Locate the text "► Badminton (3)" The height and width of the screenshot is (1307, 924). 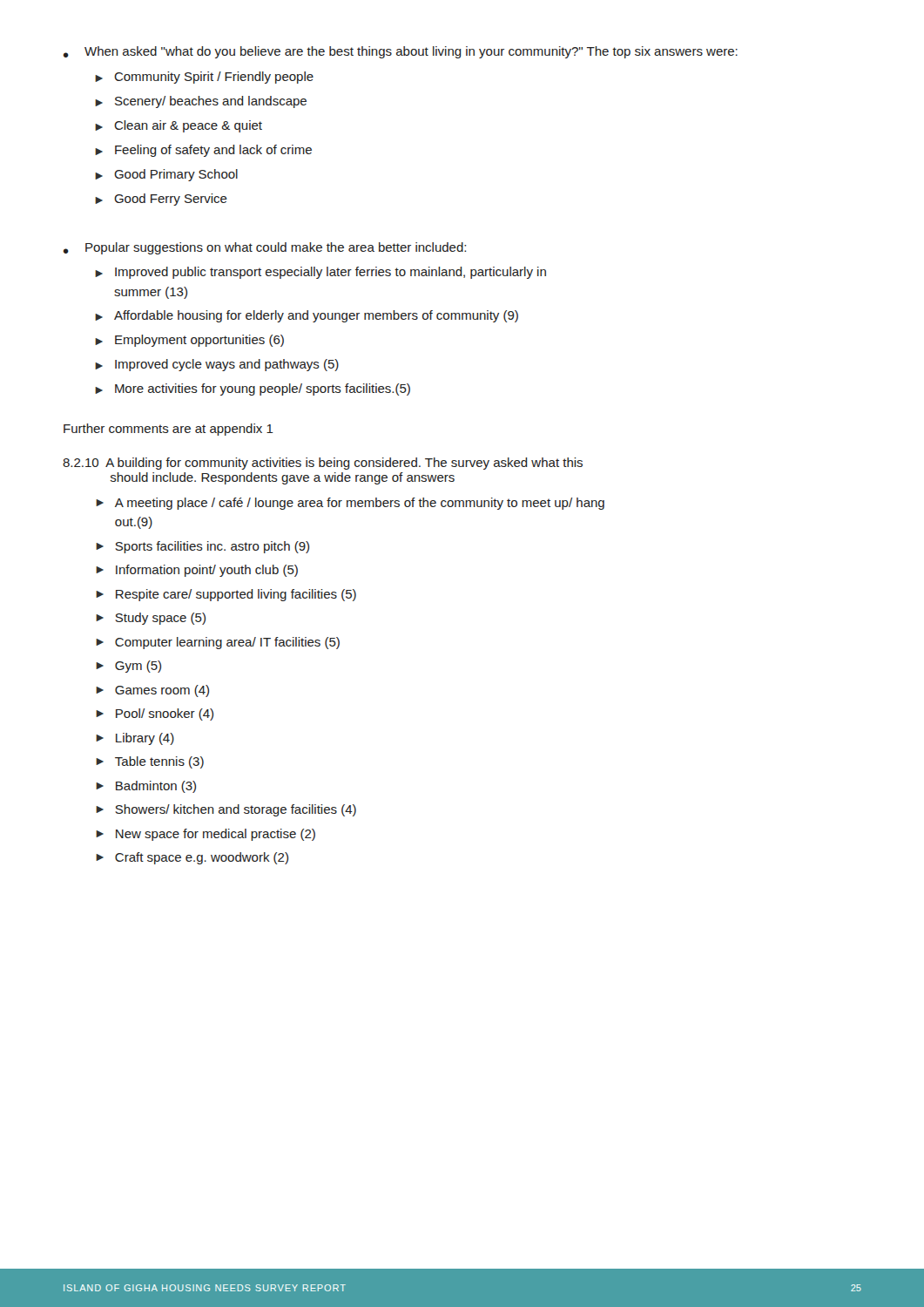point(145,786)
